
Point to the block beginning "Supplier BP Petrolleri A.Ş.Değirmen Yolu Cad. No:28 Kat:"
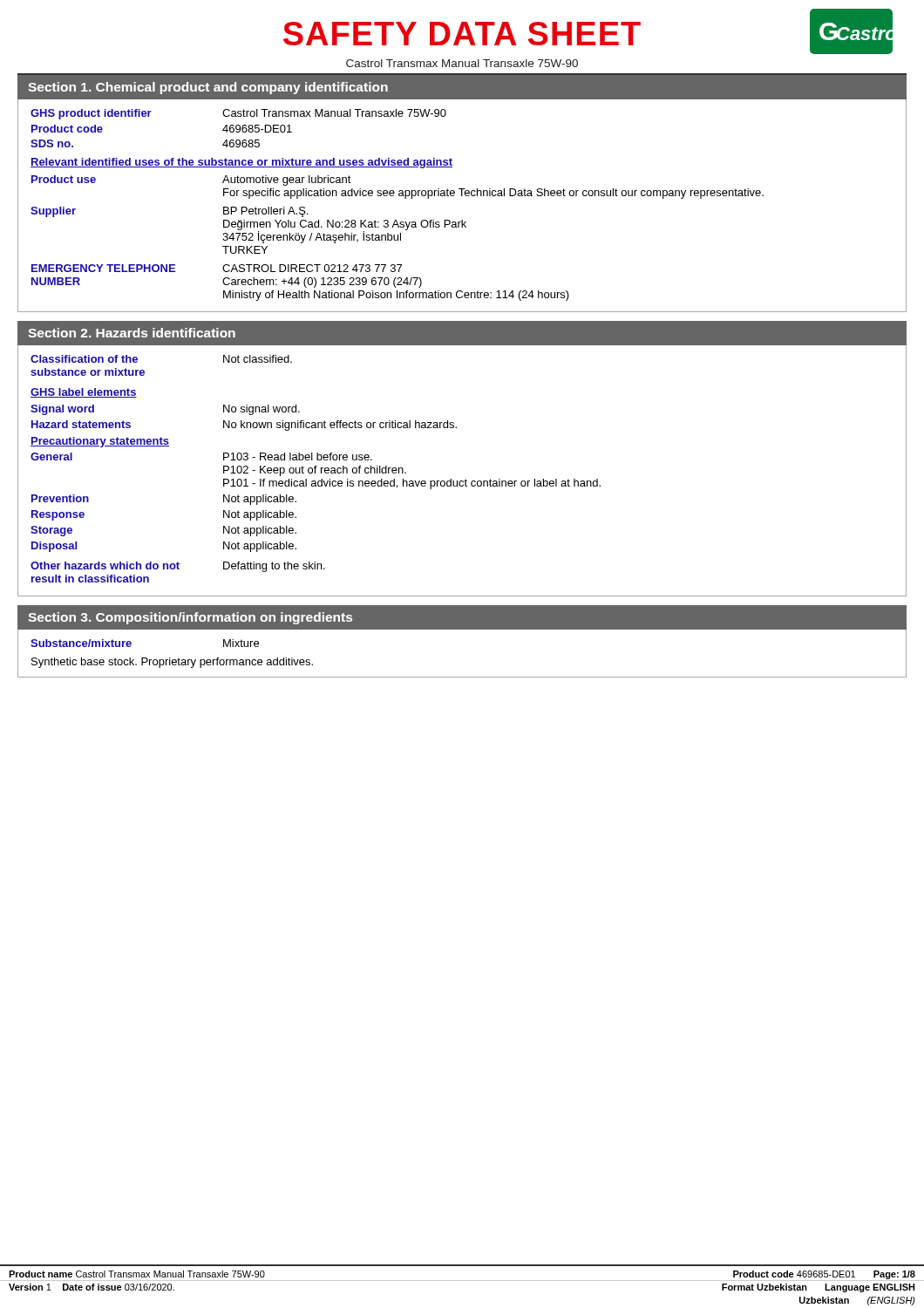(249, 230)
